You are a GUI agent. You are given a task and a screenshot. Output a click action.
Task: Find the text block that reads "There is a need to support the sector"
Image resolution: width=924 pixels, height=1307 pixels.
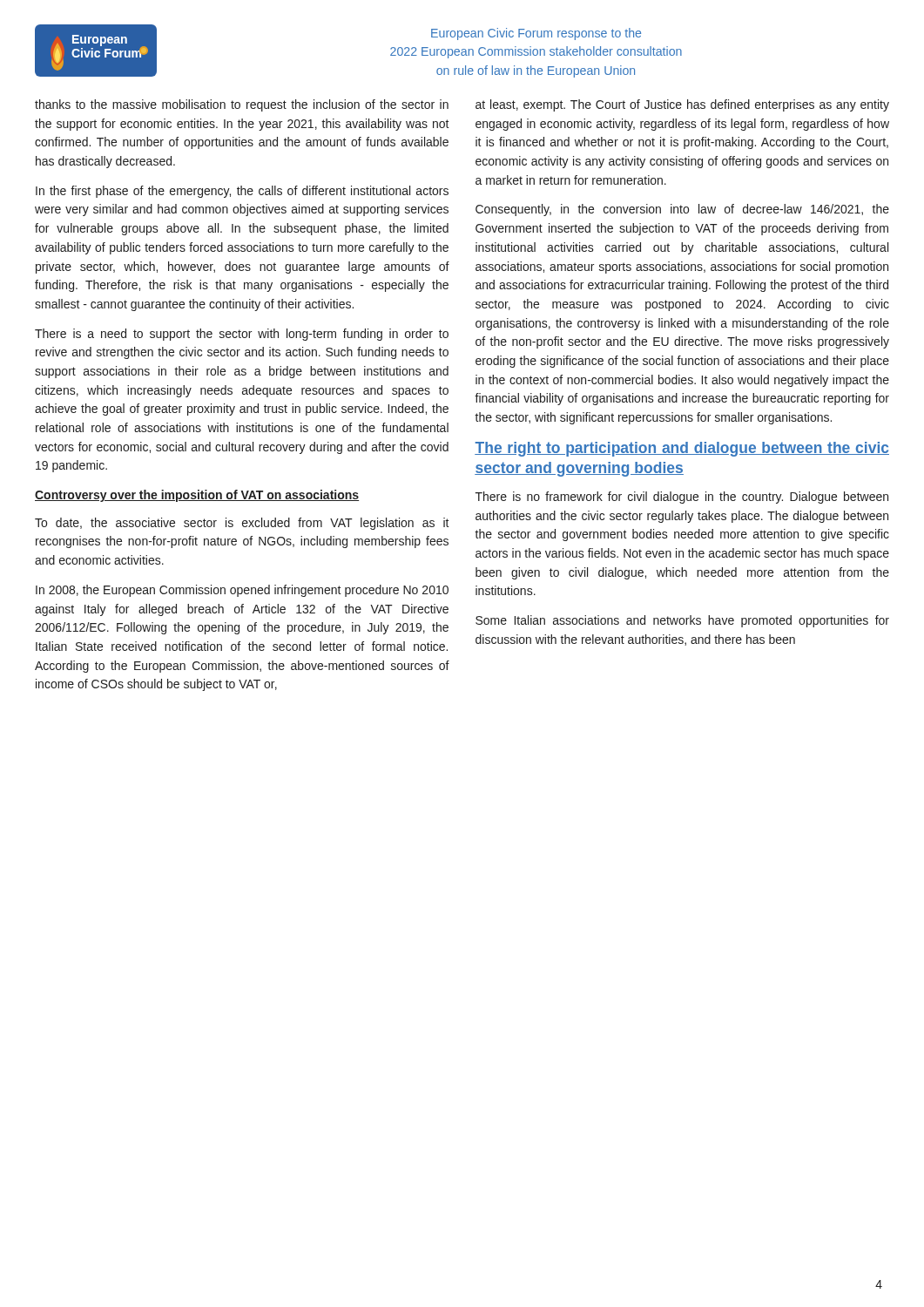(242, 400)
